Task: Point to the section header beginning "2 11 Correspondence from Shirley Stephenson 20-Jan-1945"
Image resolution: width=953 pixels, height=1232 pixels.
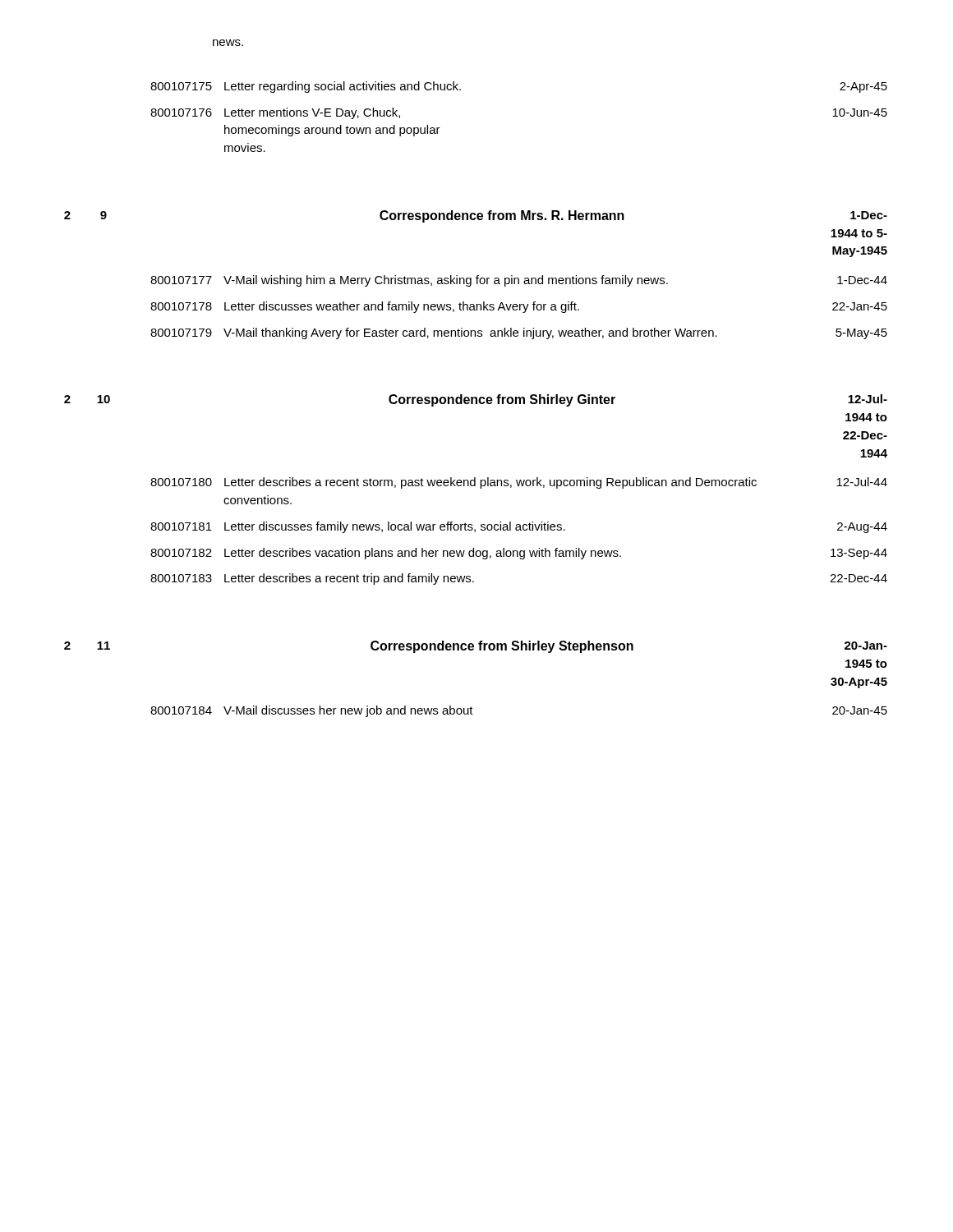Action: [476, 647]
